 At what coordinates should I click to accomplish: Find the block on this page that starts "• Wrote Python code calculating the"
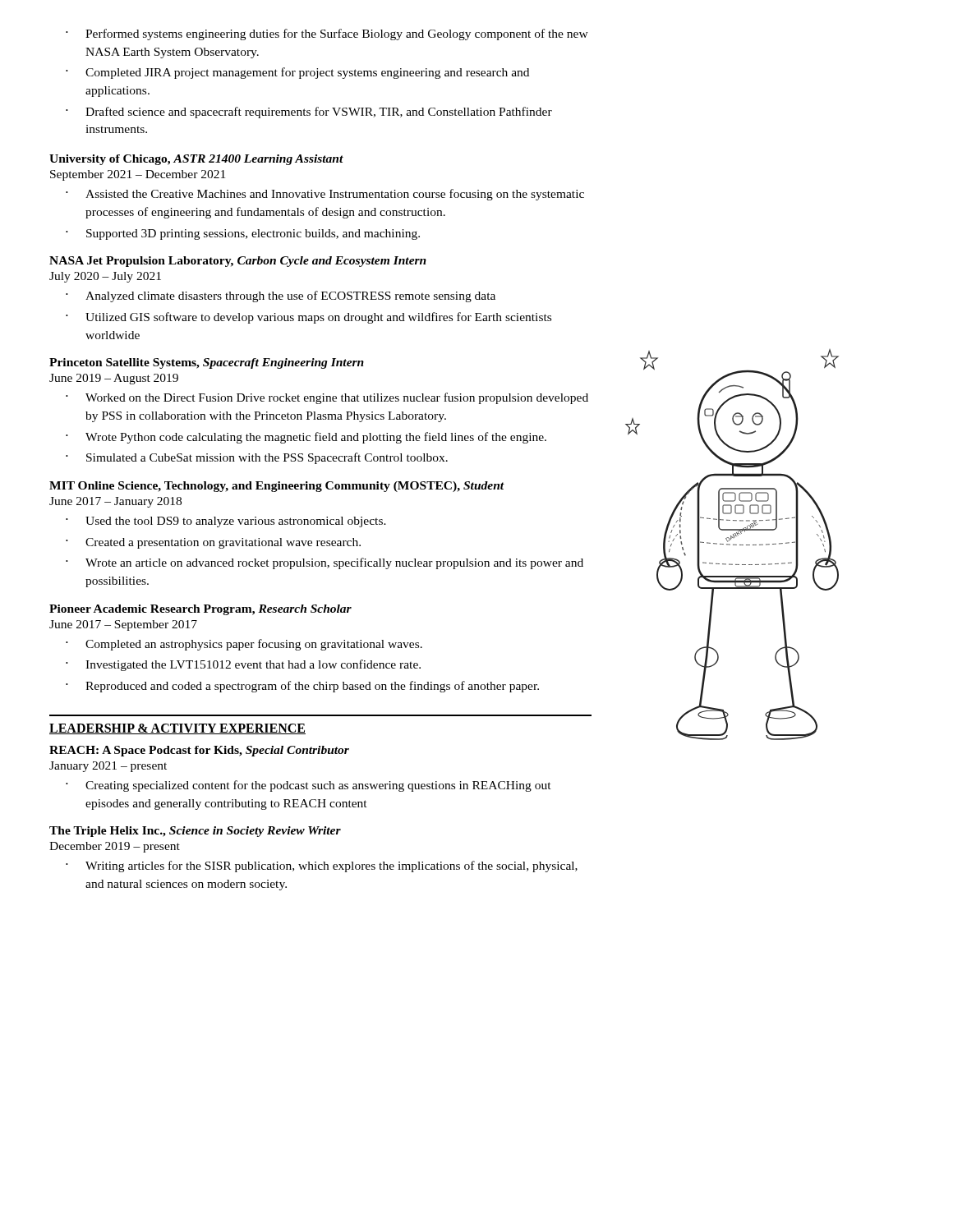point(329,436)
